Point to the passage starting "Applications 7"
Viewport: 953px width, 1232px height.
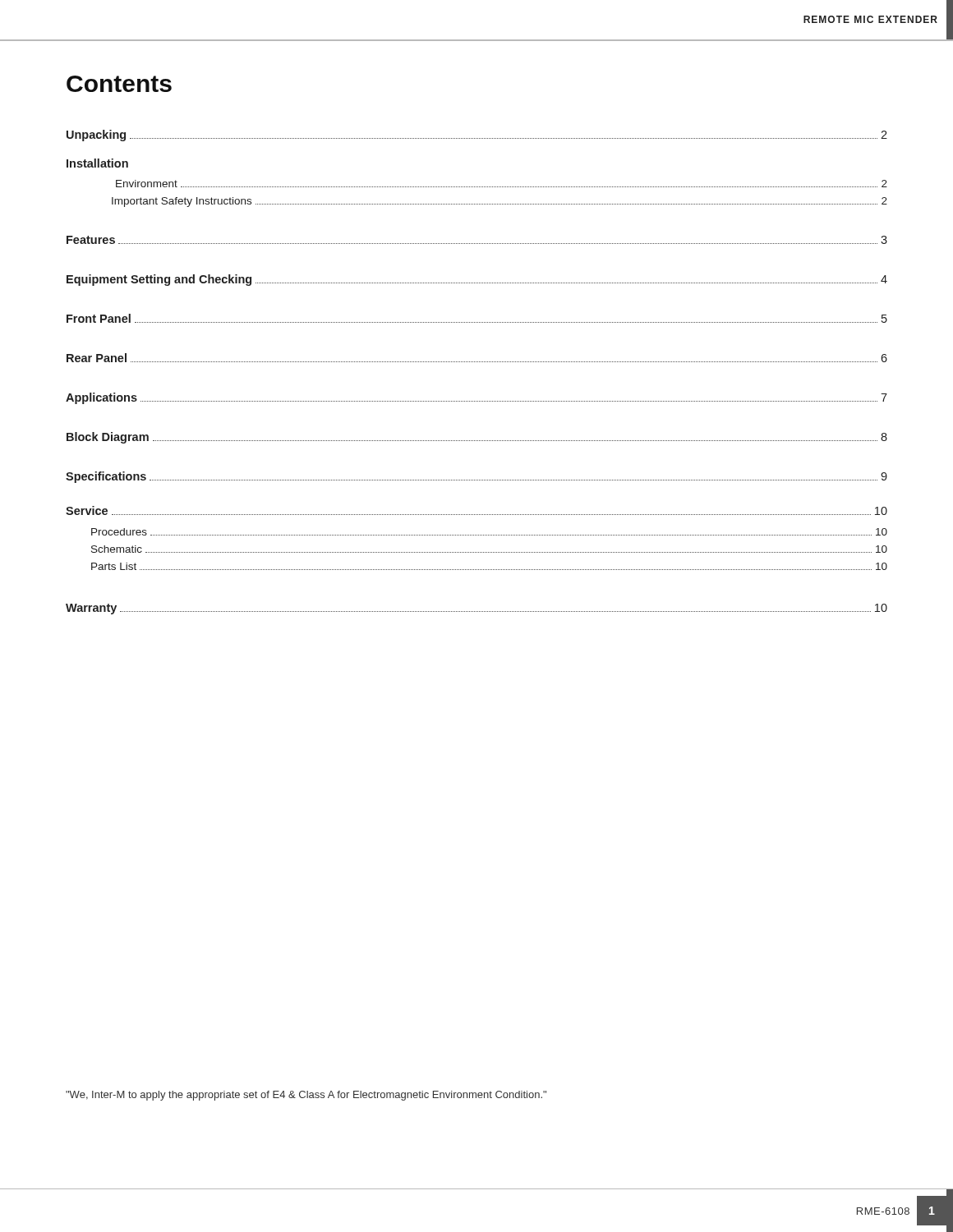[476, 398]
